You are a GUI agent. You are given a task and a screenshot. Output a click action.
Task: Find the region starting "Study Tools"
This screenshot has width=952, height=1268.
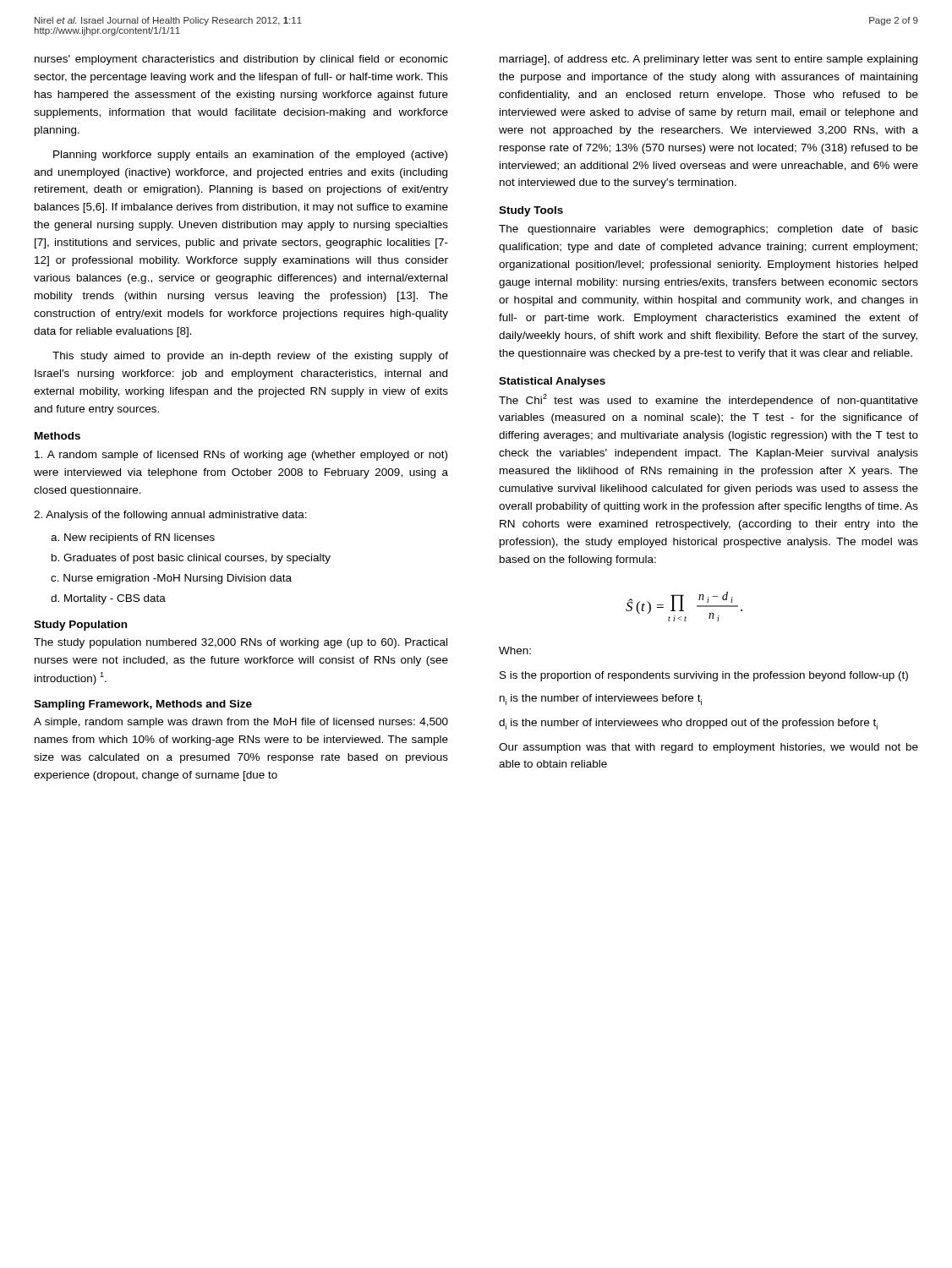[531, 210]
